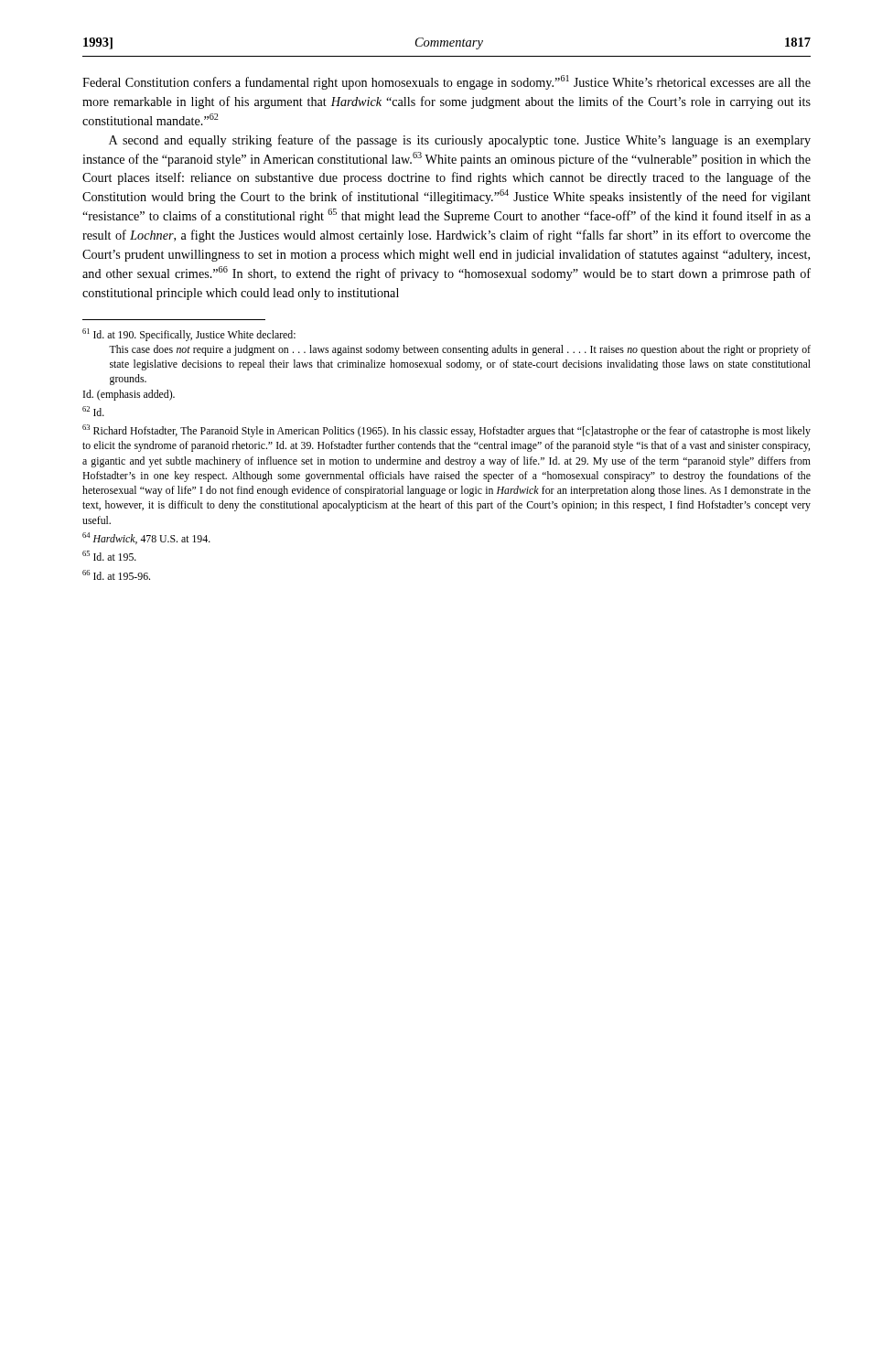Click the passage that begins "63 Richard Hofstadter, The Paranoid"
This screenshot has width=893, height=1372.
446,475
